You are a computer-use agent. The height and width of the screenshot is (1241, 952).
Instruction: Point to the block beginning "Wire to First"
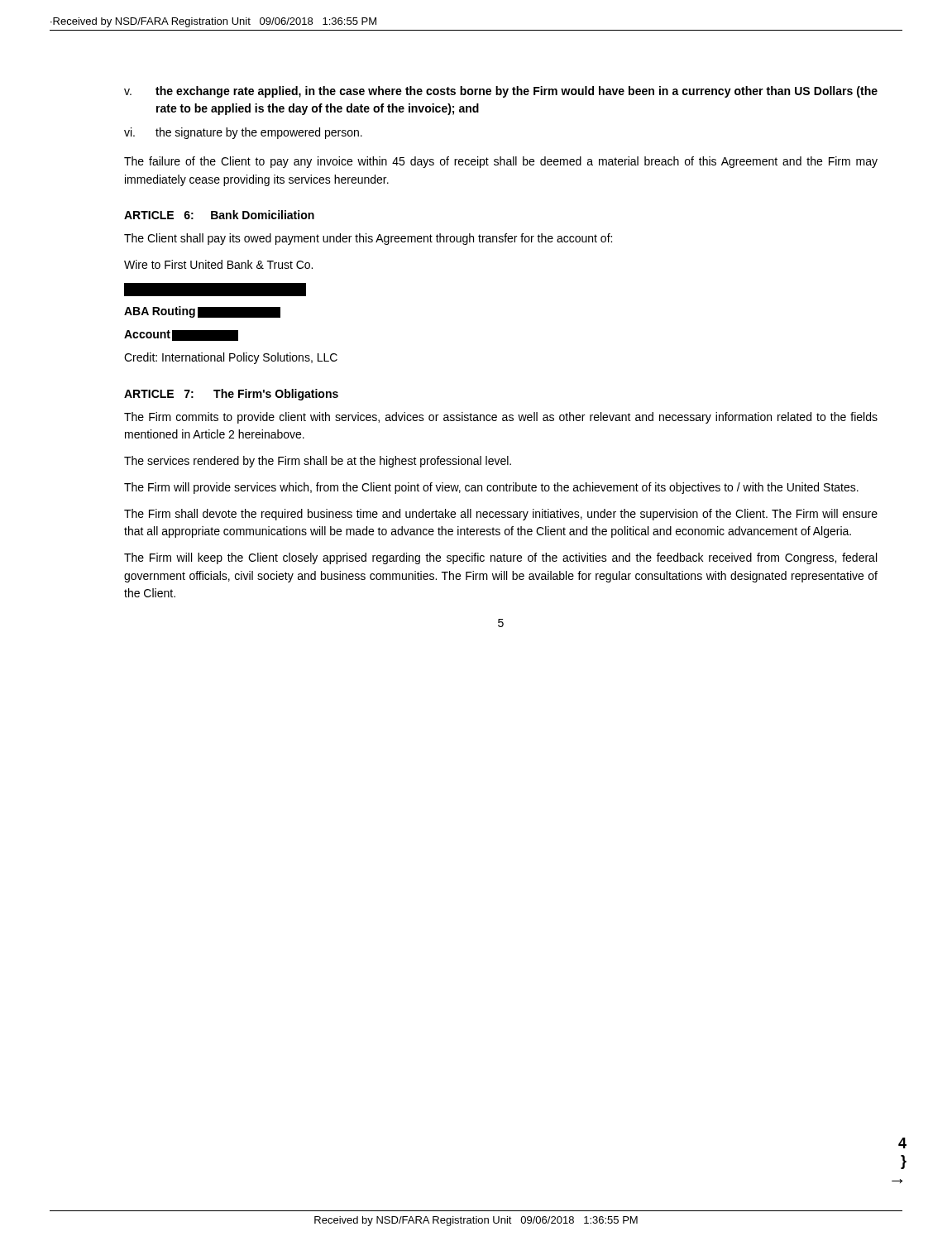219,265
